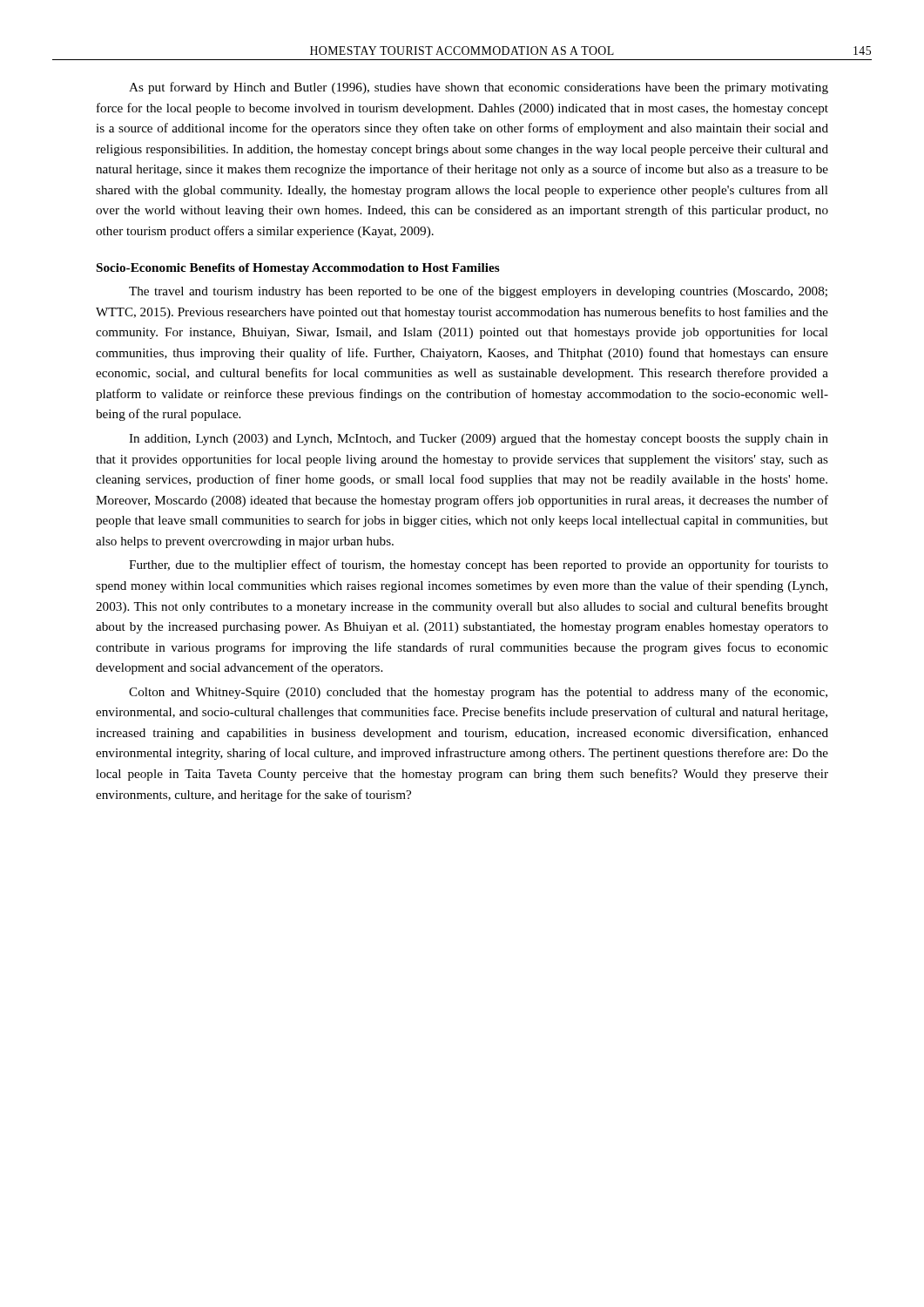Select the region starting "The travel and tourism"
Screen dimensions: 1307x924
(462, 352)
